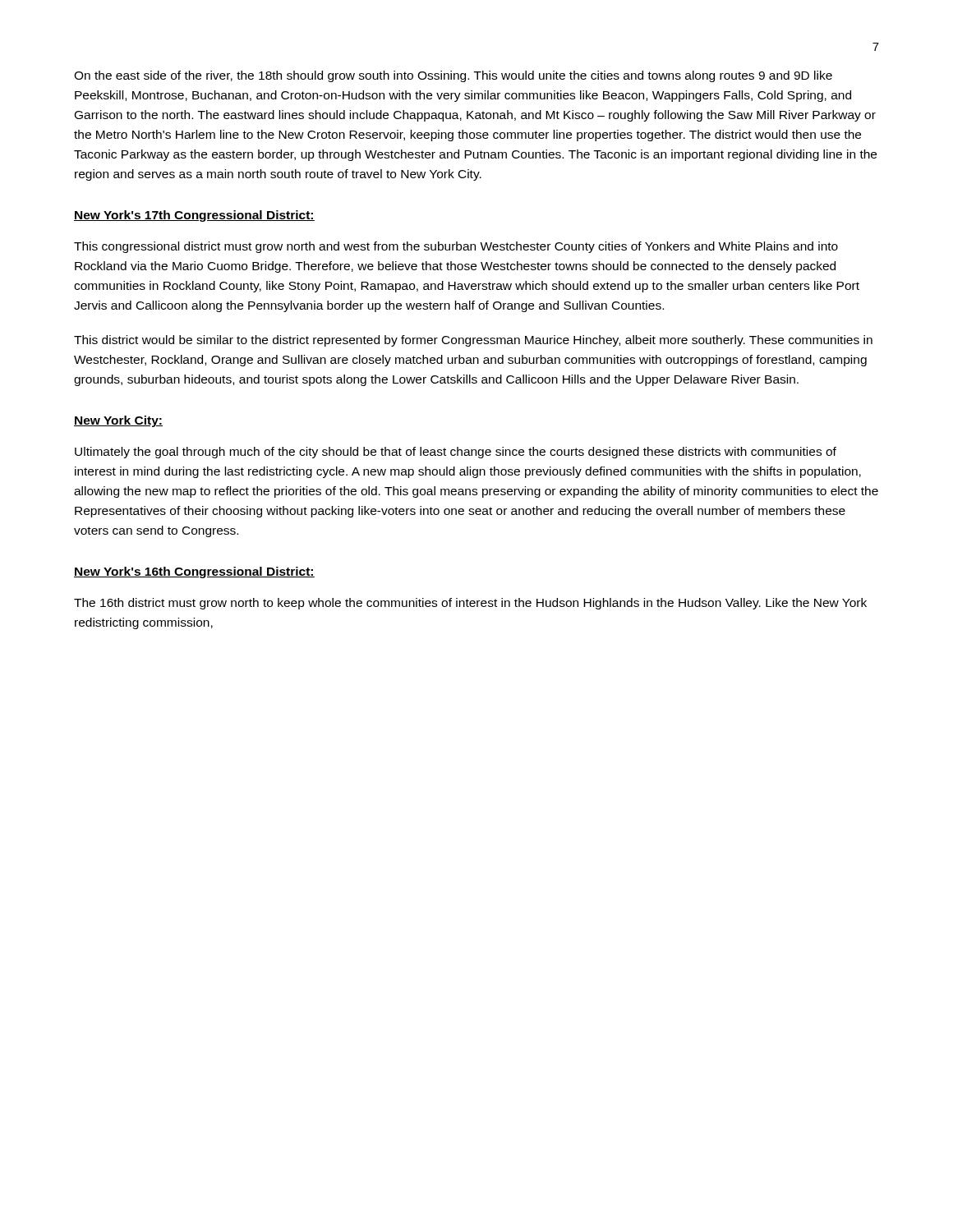Screen dimensions: 1232x953
Task: Select the text block that says "The 16th district"
Action: click(470, 613)
